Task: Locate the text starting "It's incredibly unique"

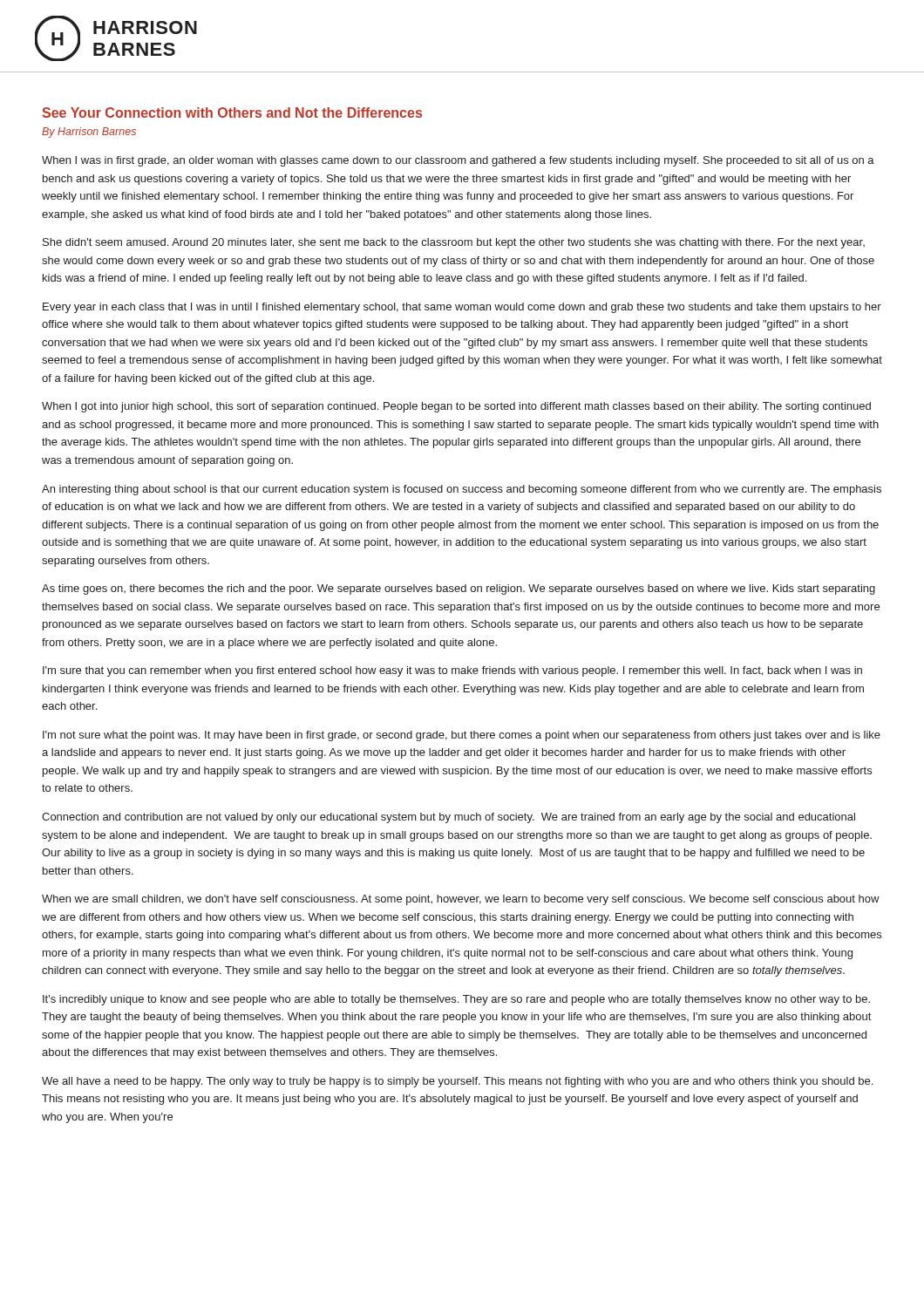Action: point(456,1026)
